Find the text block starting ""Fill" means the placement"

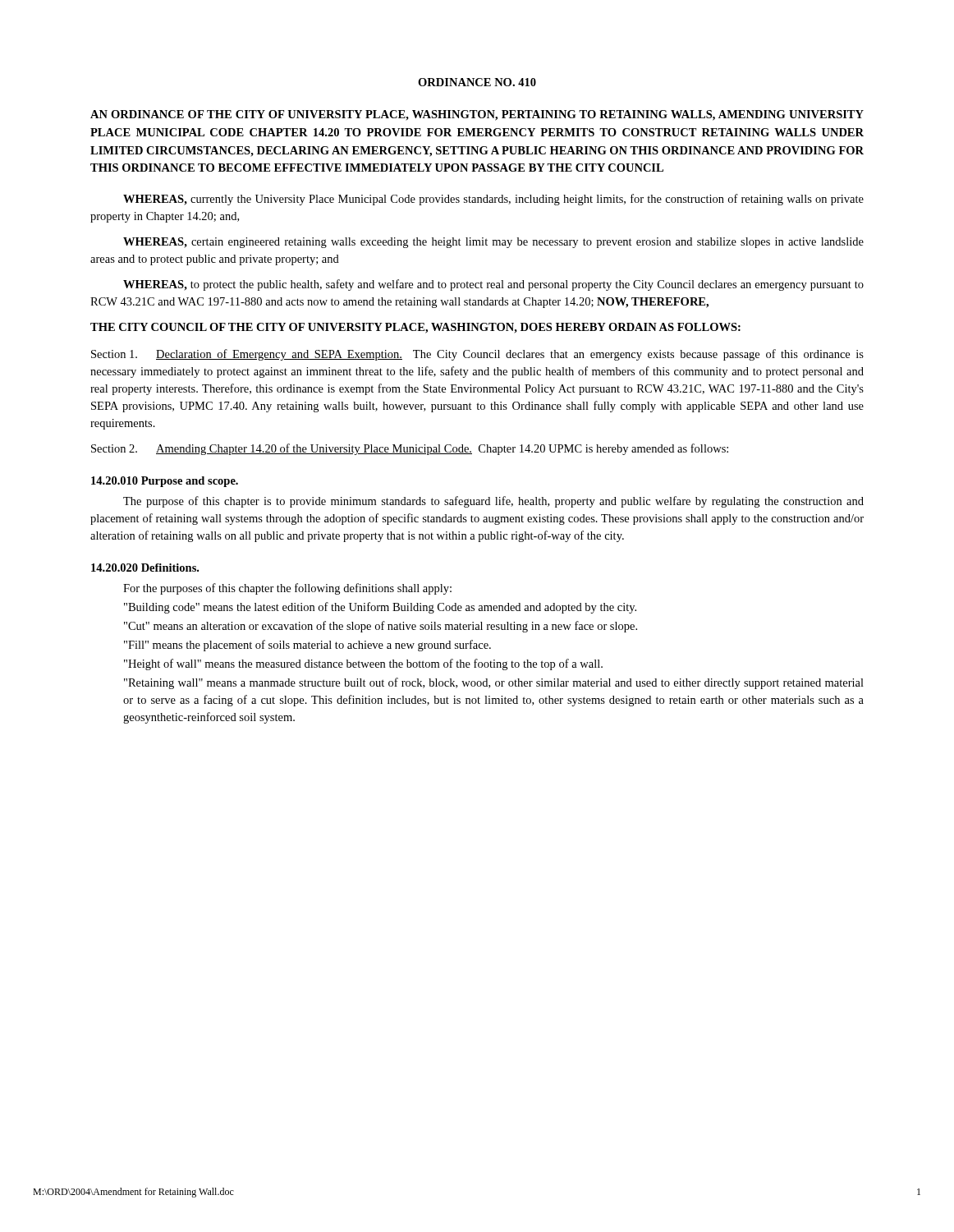[307, 645]
